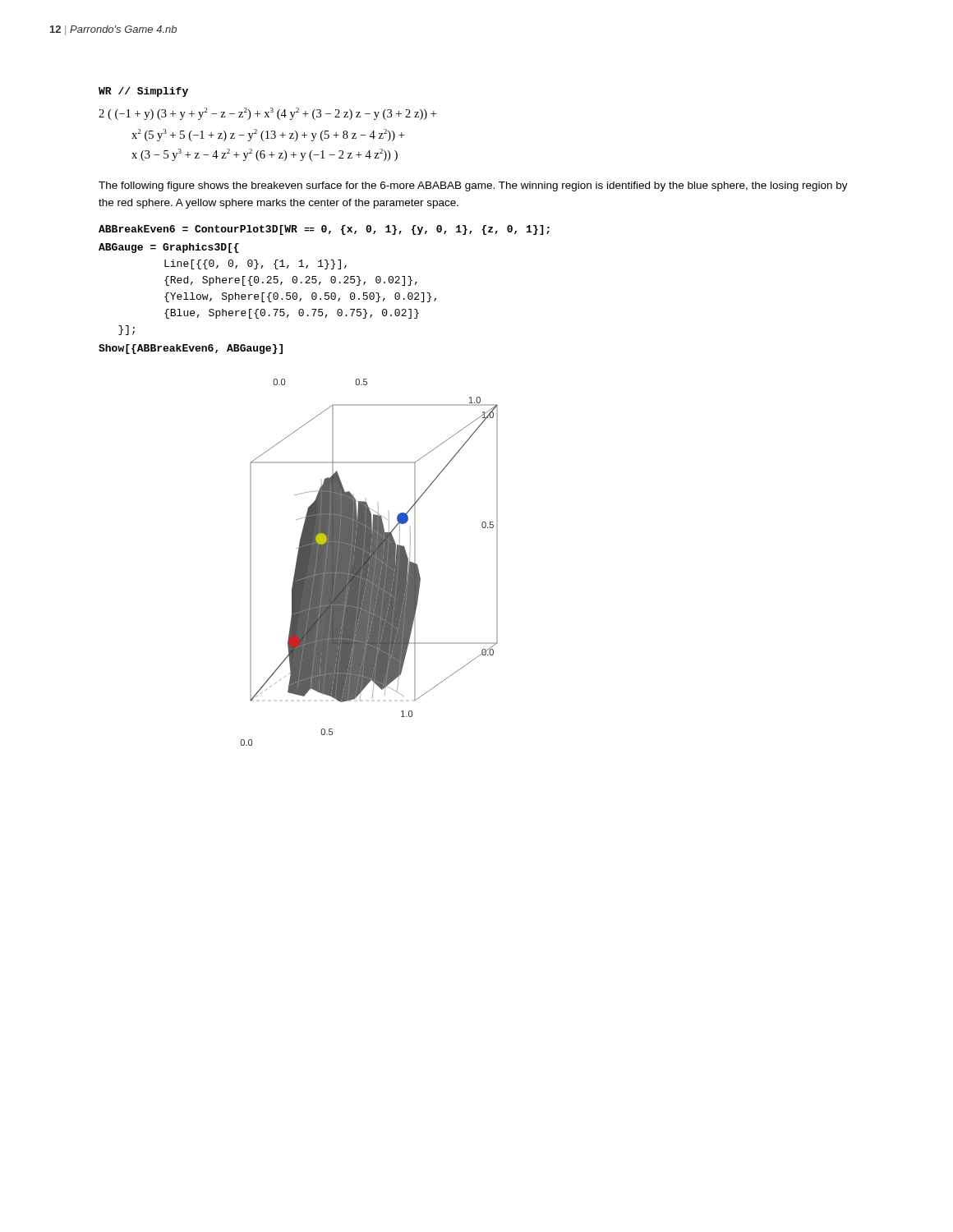The height and width of the screenshot is (1232, 953).
Task: Select the formula that says "ABBreakEven6 = ContourPlot3D[WR ⩵ 0, {x,"
Action: [x=324, y=230]
